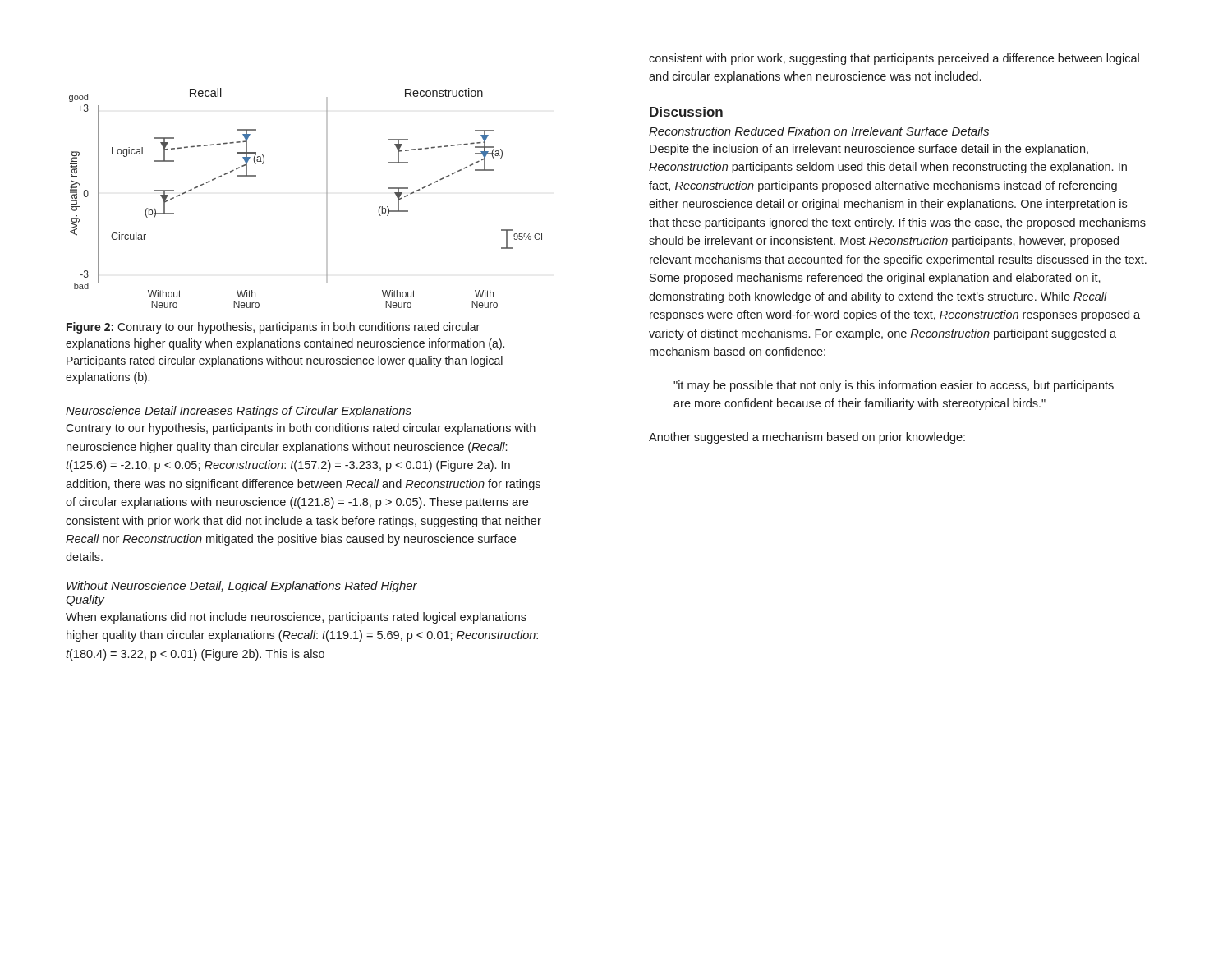Click on the passage starting "Figure 2: Contrary to our"
The height and width of the screenshot is (953, 1232).
click(x=304, y=352)
